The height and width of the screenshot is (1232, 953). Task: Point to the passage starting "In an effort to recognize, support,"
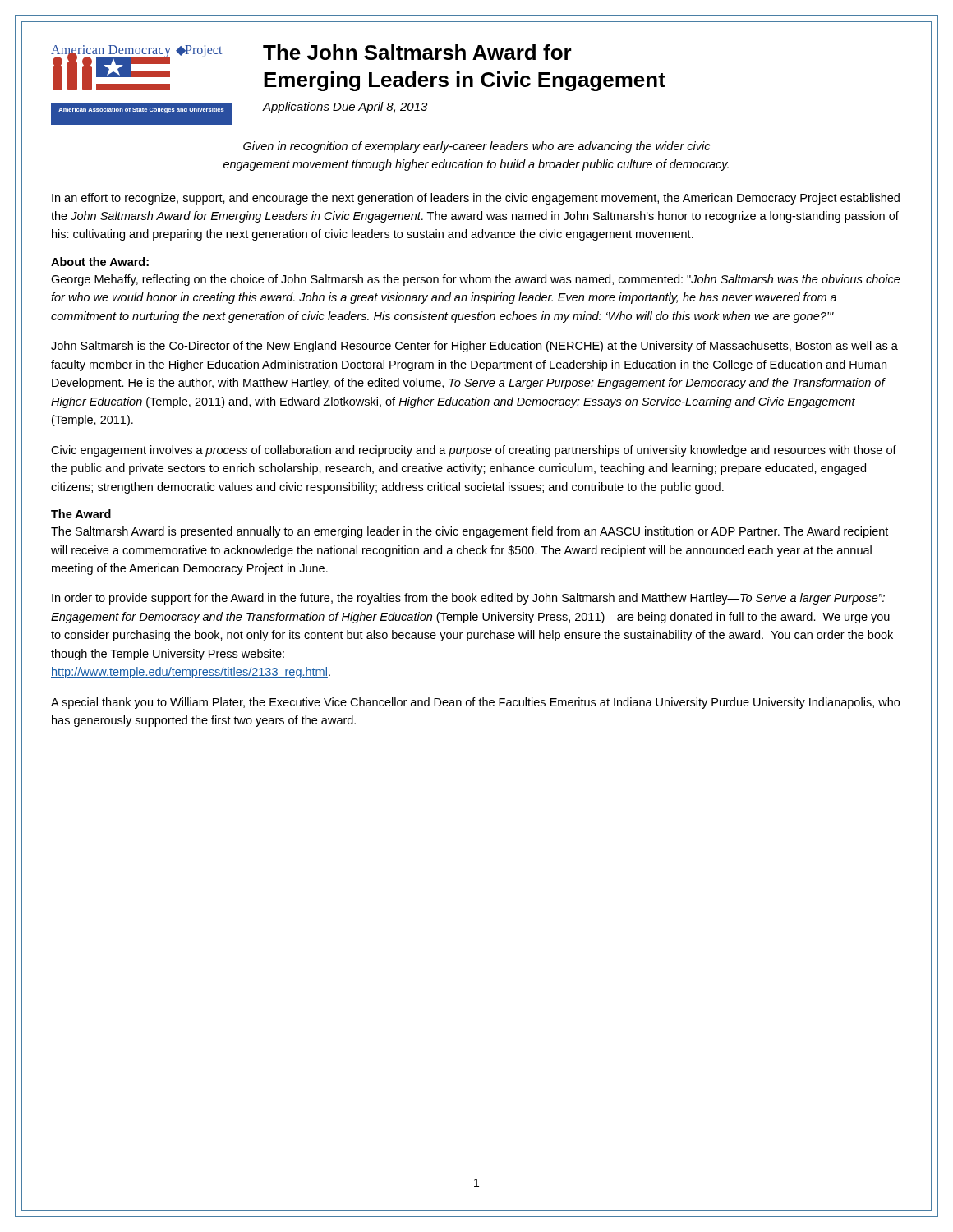coord(476,216)
